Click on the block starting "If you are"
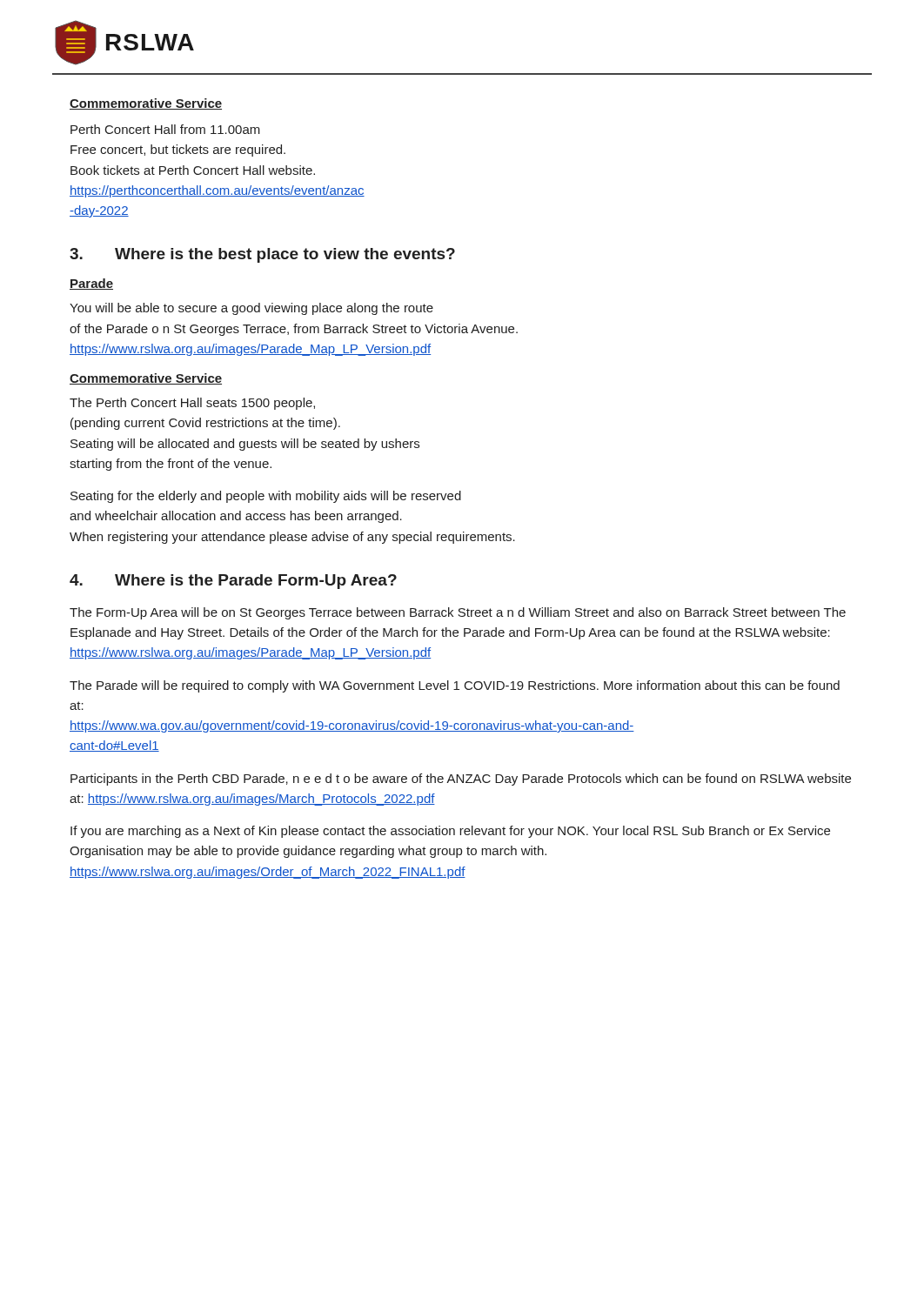The height and width of the screenshot is (1305, 924). click(450, 851)
